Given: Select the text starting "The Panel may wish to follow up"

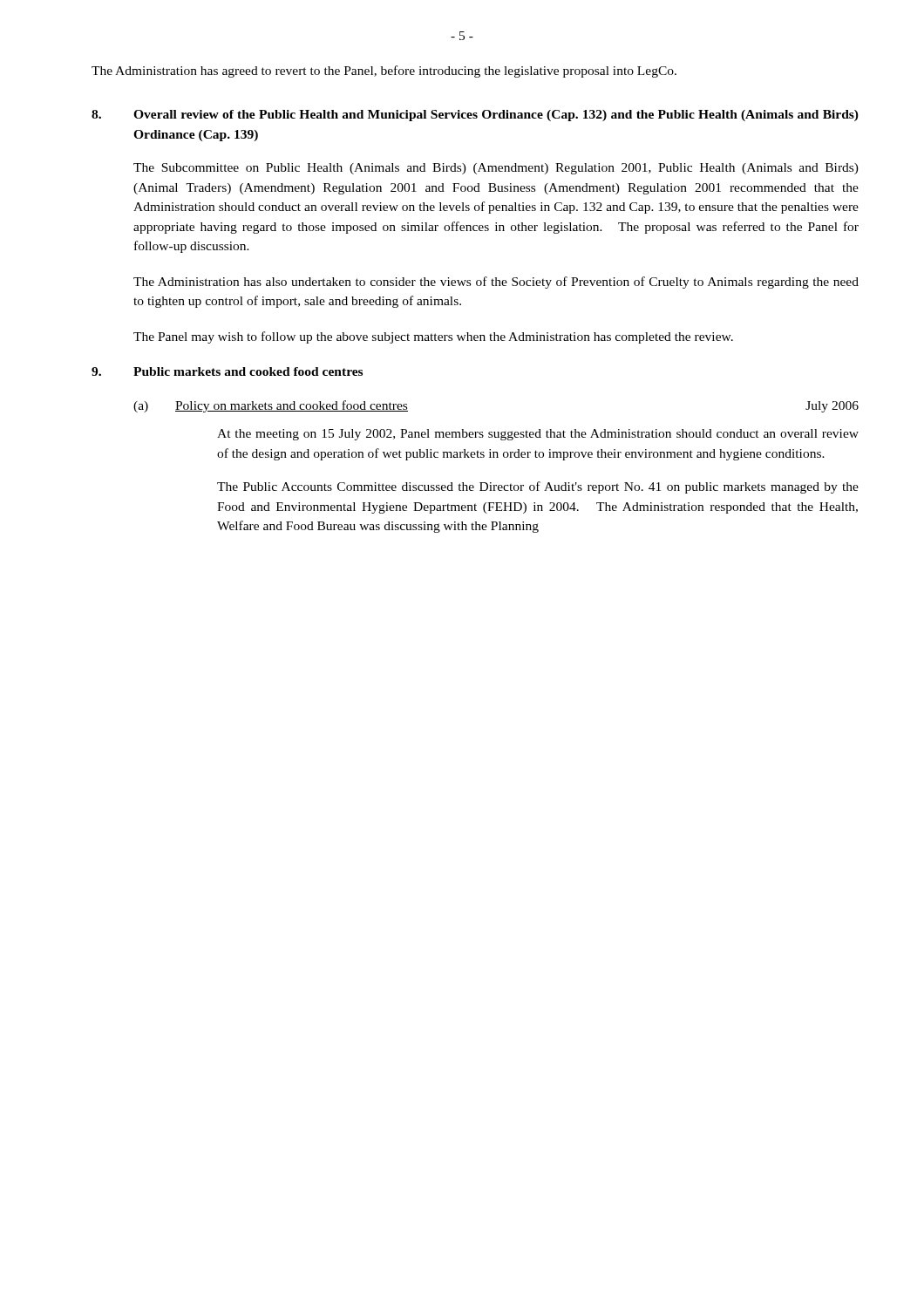Looking at the screenshot, I should click(433, 336).
